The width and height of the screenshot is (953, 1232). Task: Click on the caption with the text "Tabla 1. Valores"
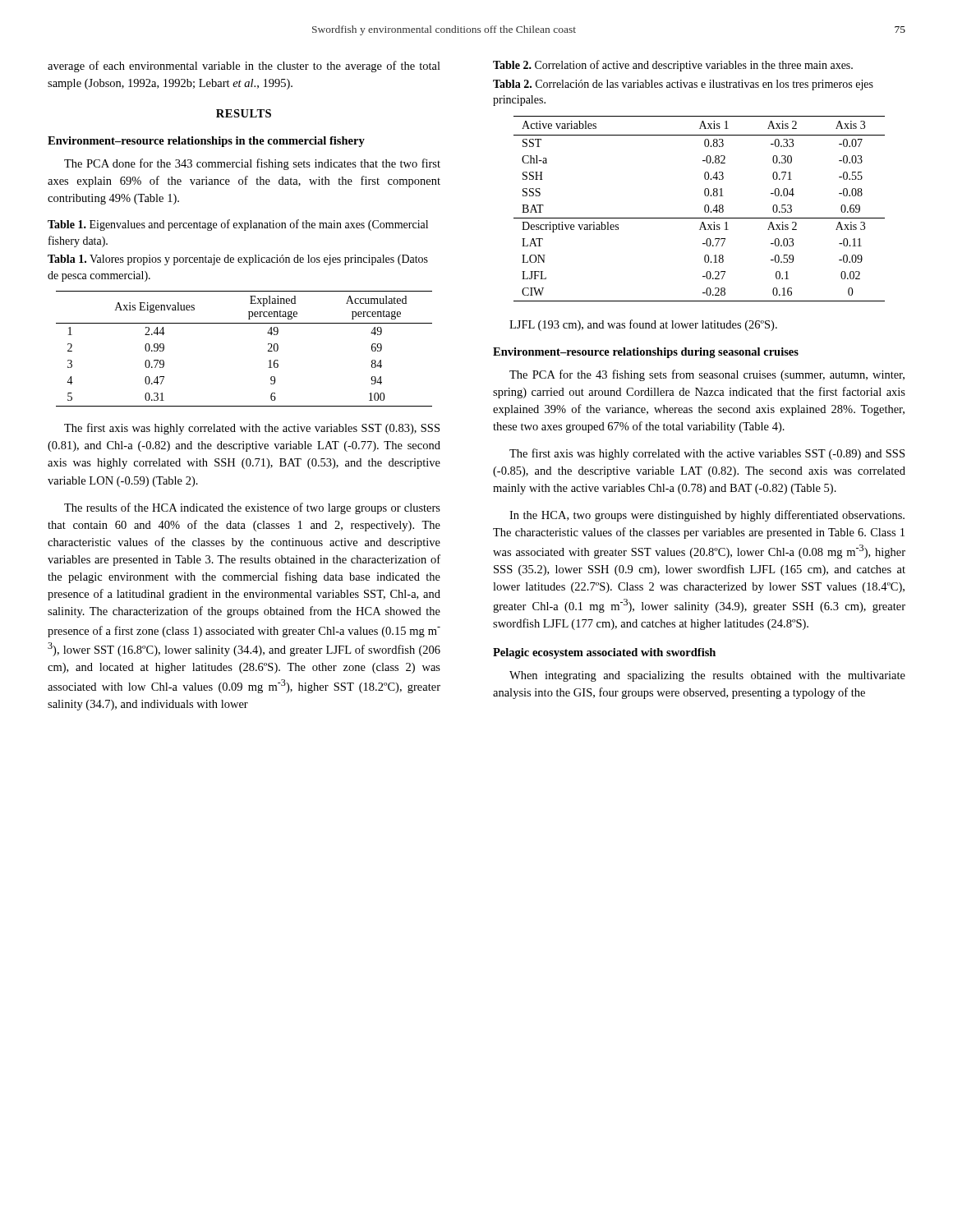click(x=238, y=267)
